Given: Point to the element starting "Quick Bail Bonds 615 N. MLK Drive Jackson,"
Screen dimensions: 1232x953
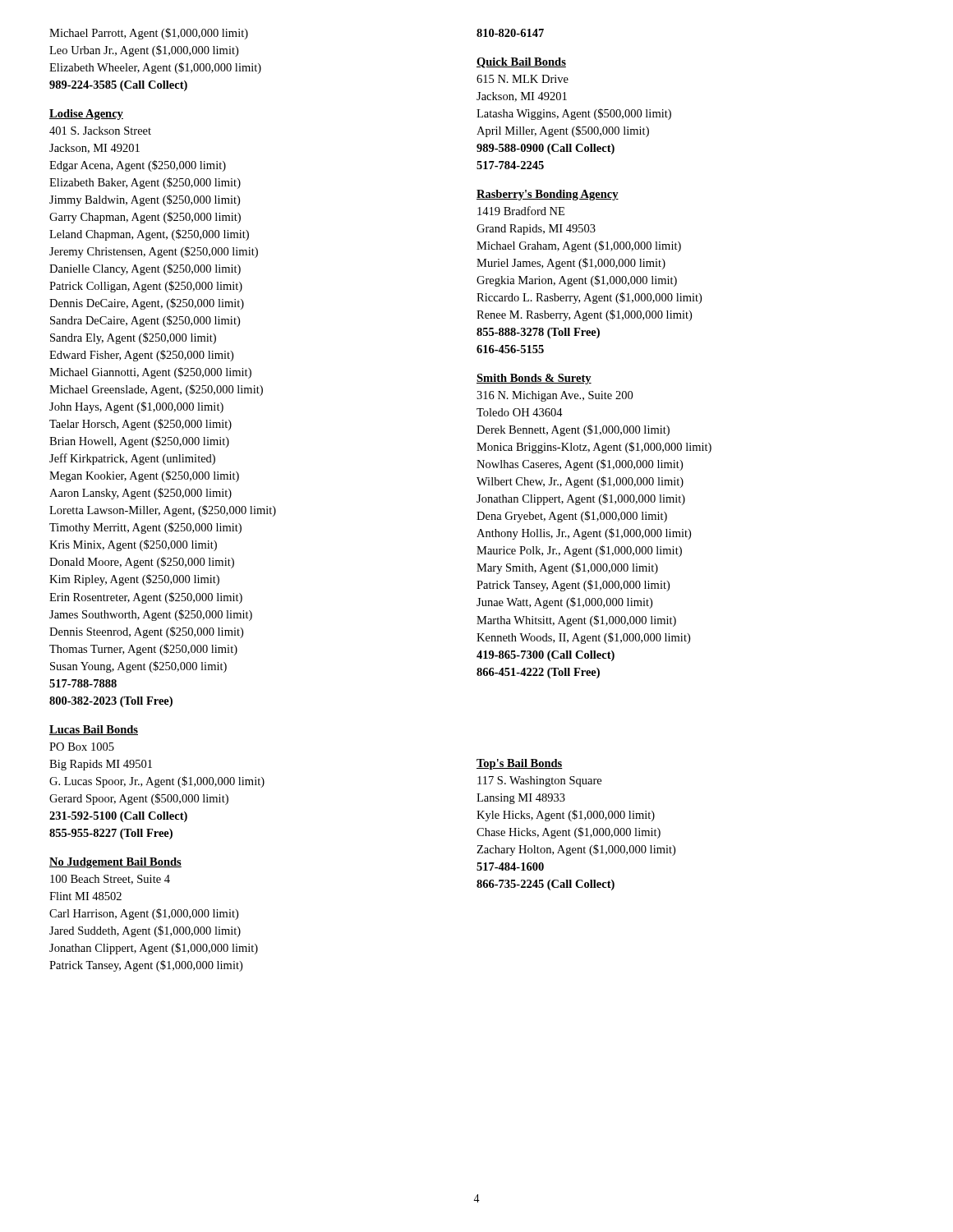Looking at the screenshot, I should [x=574, y=113].
